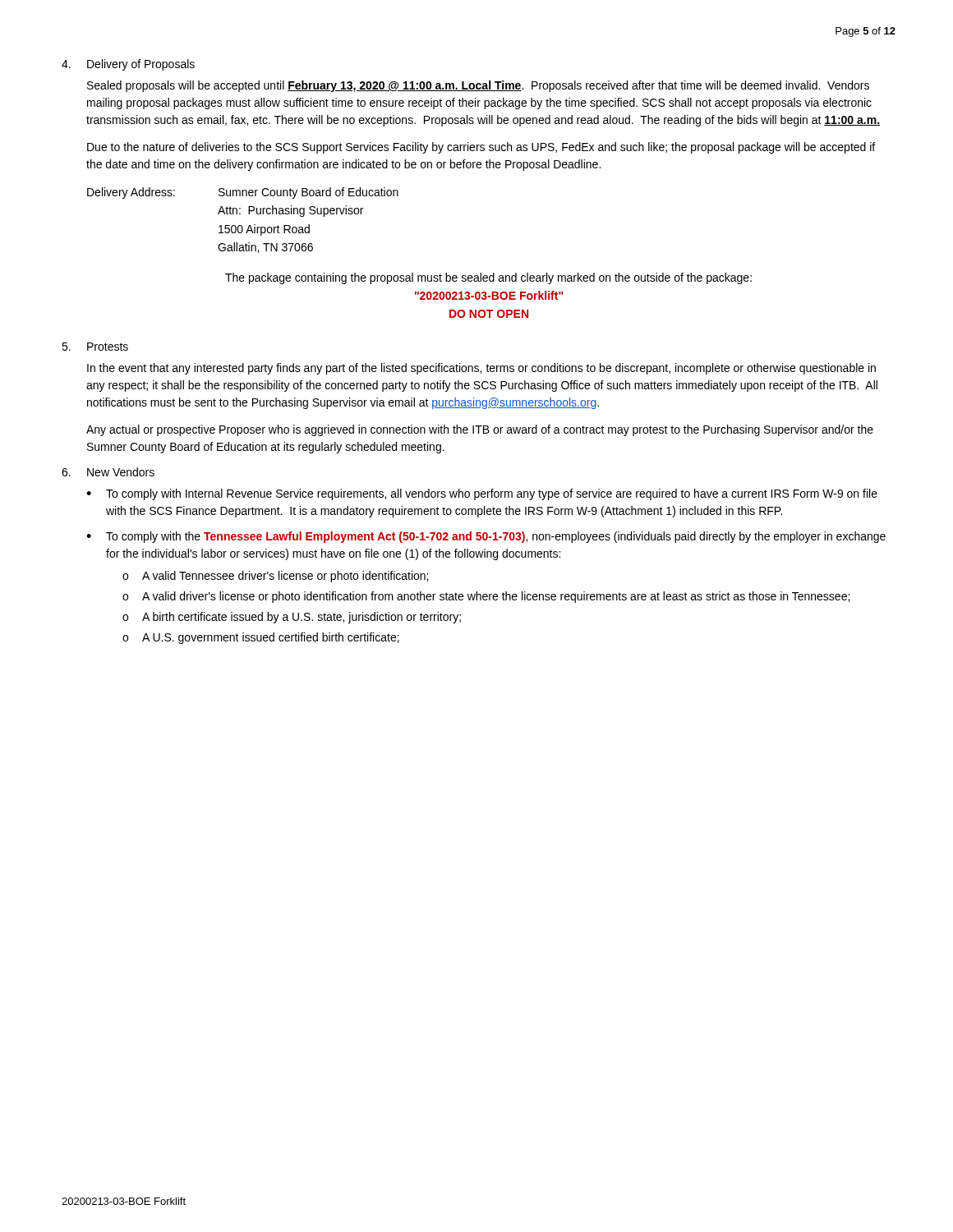Select the element starting "• To comply with Internal Revenue"

point(489,502)
